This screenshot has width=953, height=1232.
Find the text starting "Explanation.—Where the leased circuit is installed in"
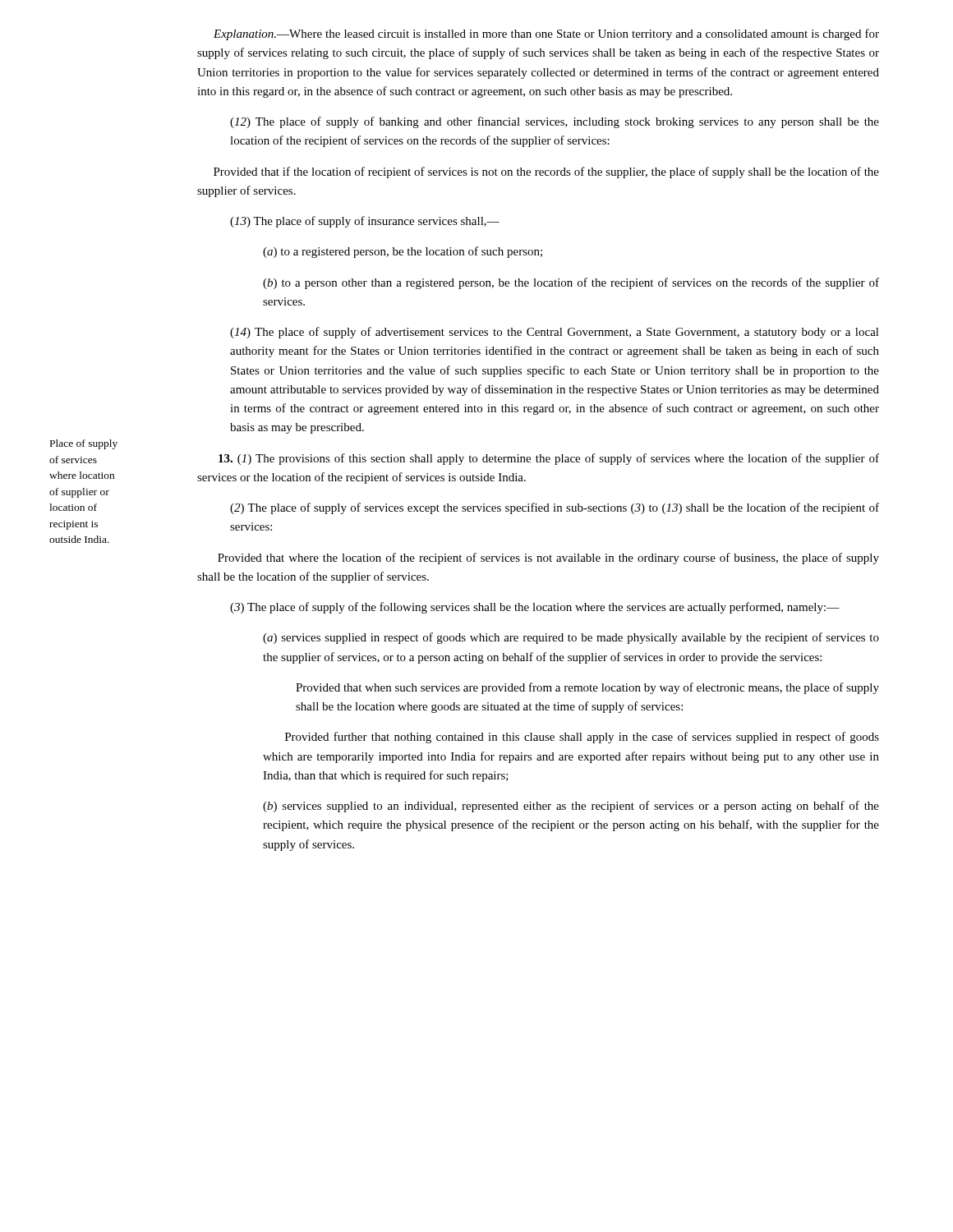pos(538,62)
